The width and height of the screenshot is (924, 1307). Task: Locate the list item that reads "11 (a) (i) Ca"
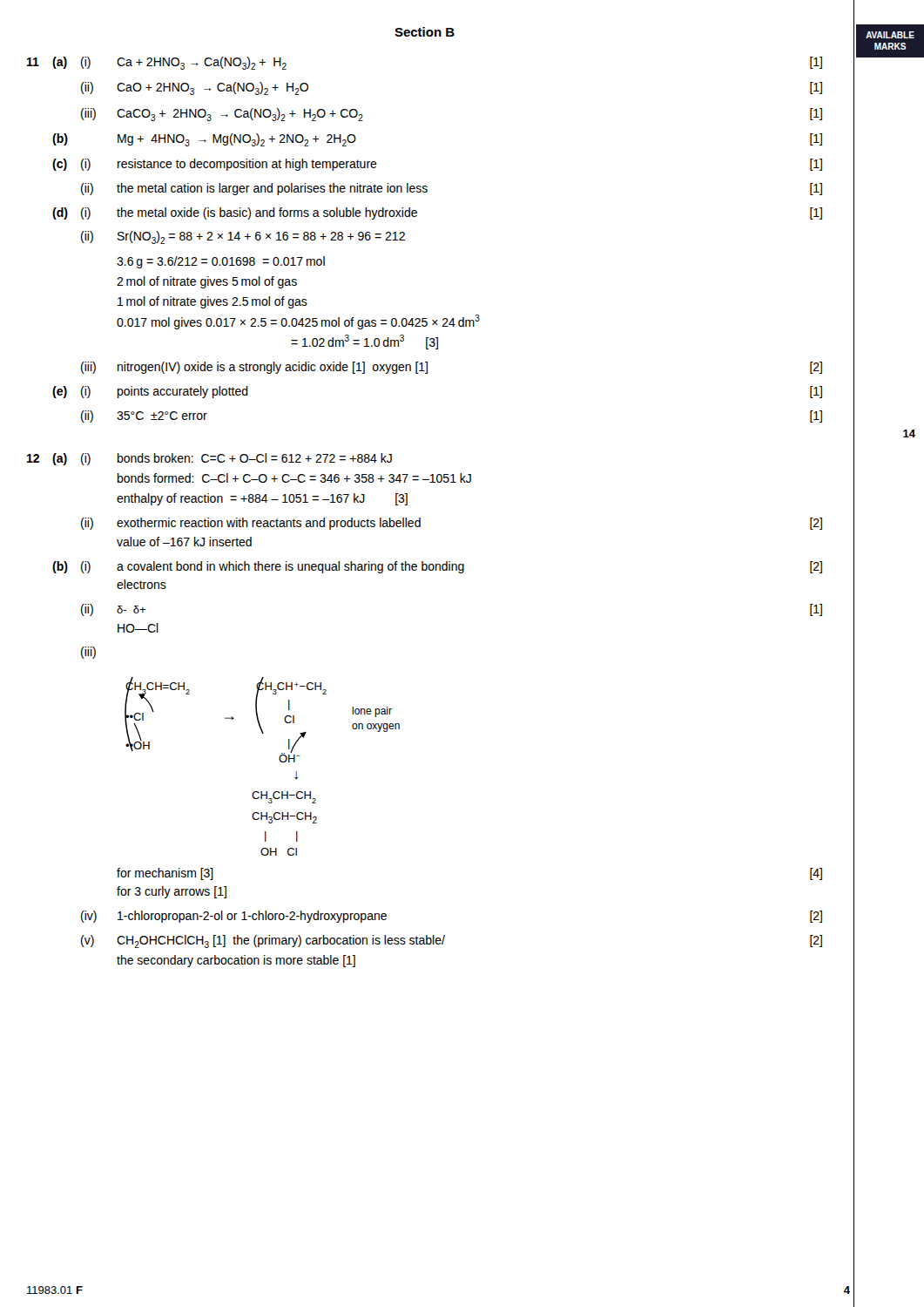click(x=60, y=63)
